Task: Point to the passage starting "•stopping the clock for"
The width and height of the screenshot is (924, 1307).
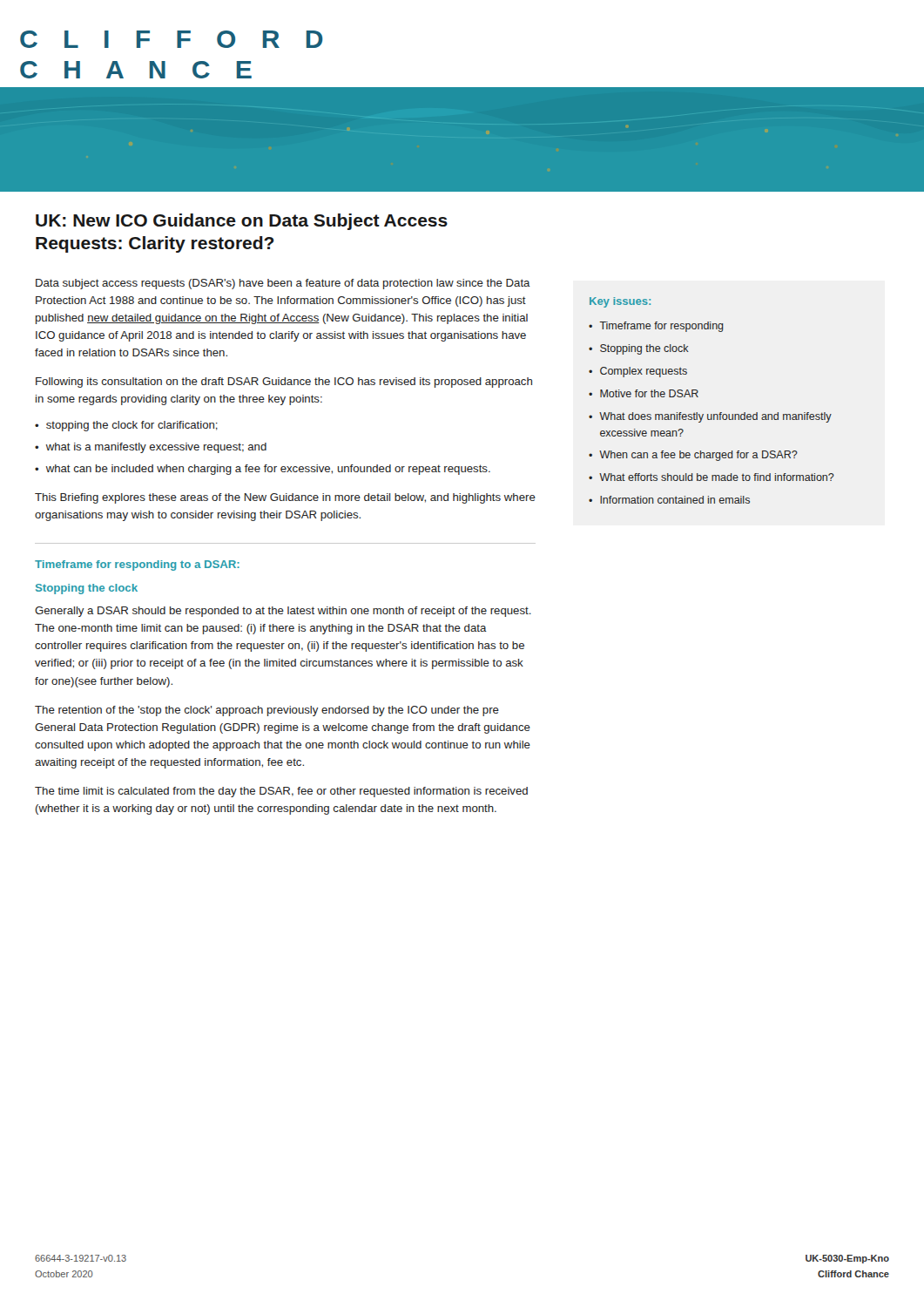Action: pos(126,426)
